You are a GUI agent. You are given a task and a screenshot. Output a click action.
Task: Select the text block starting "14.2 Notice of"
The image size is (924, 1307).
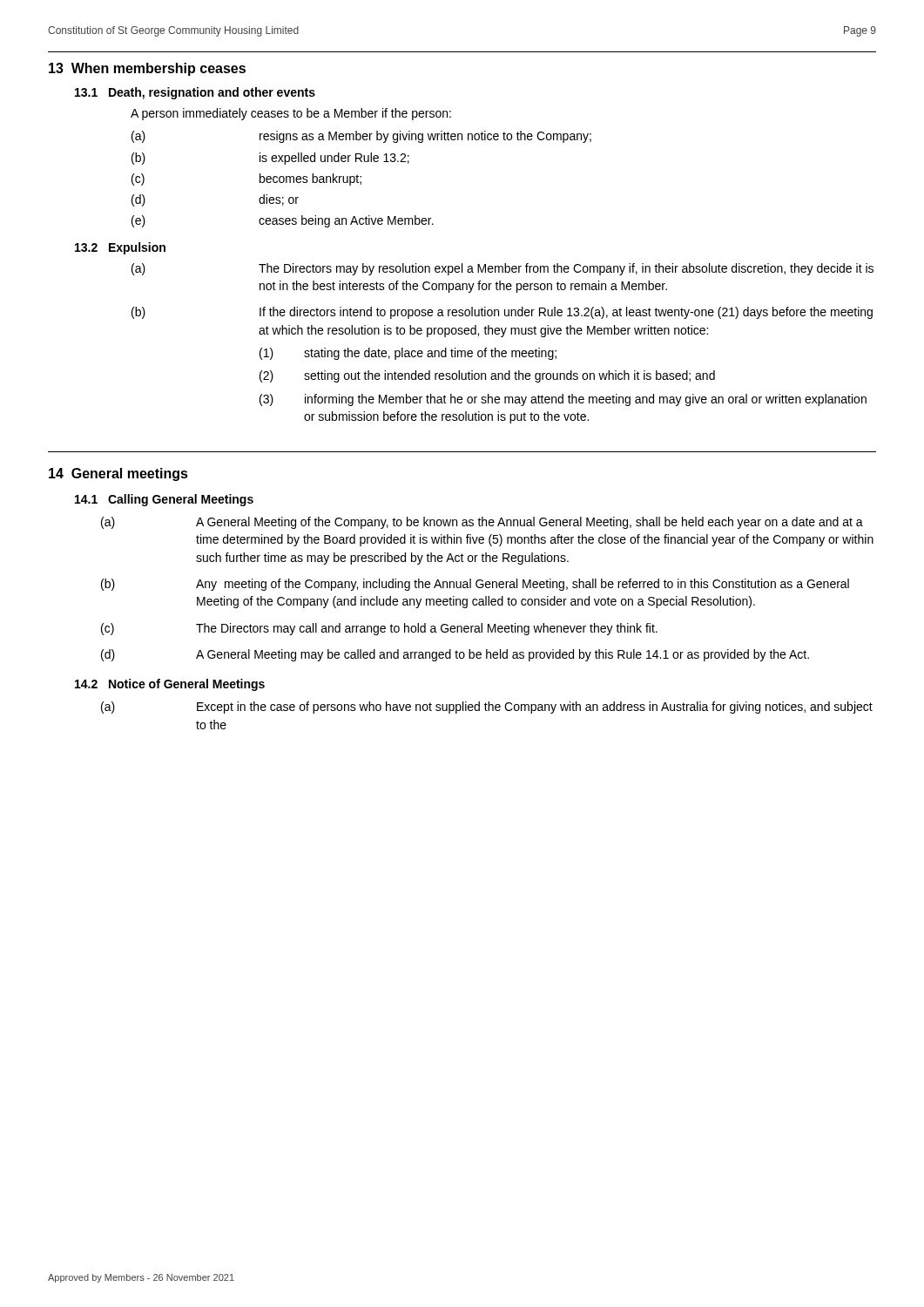[x=170, y=684]
